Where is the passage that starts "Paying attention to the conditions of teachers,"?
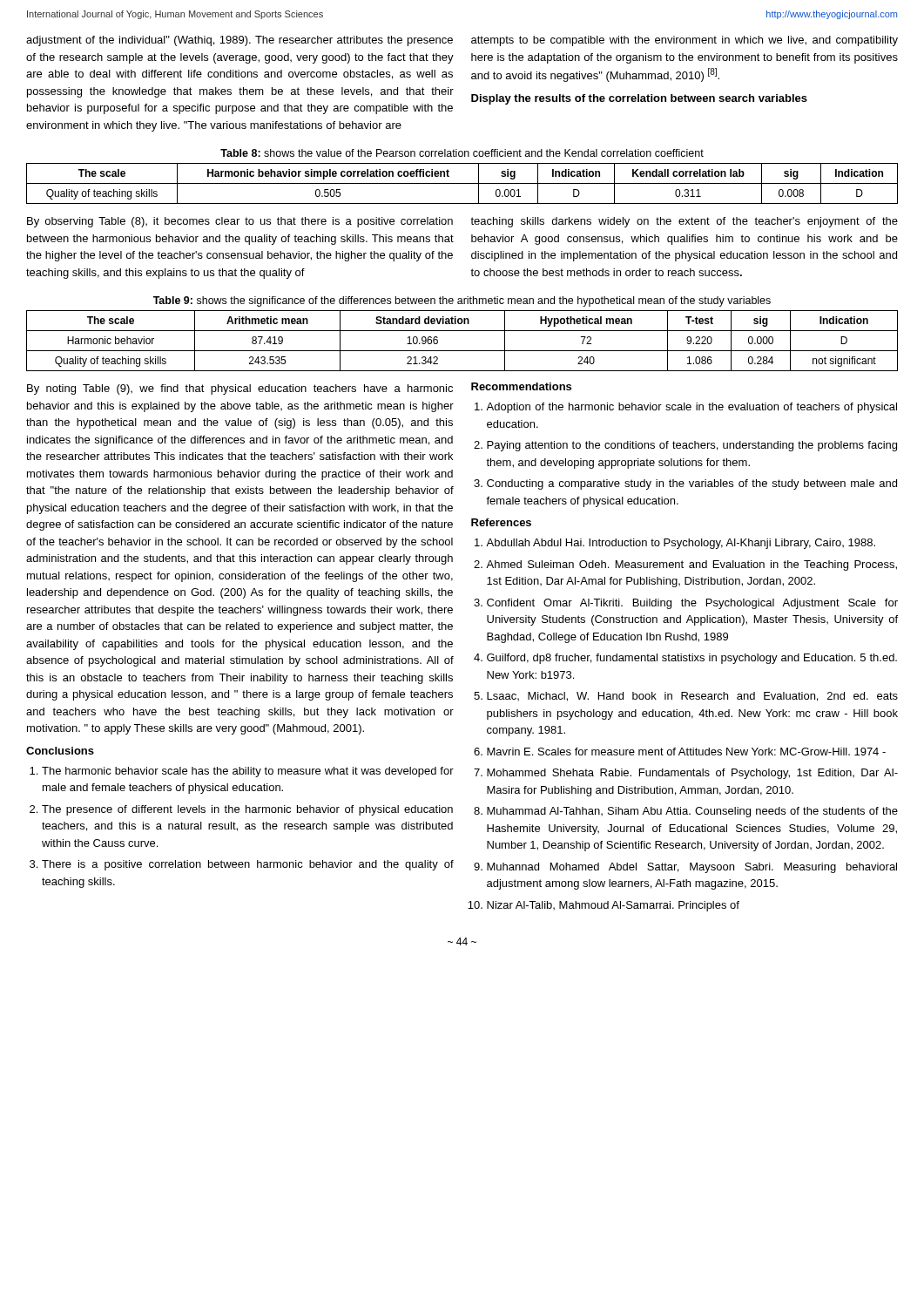This screenshot has width=924, height=1307. point(692,453)
